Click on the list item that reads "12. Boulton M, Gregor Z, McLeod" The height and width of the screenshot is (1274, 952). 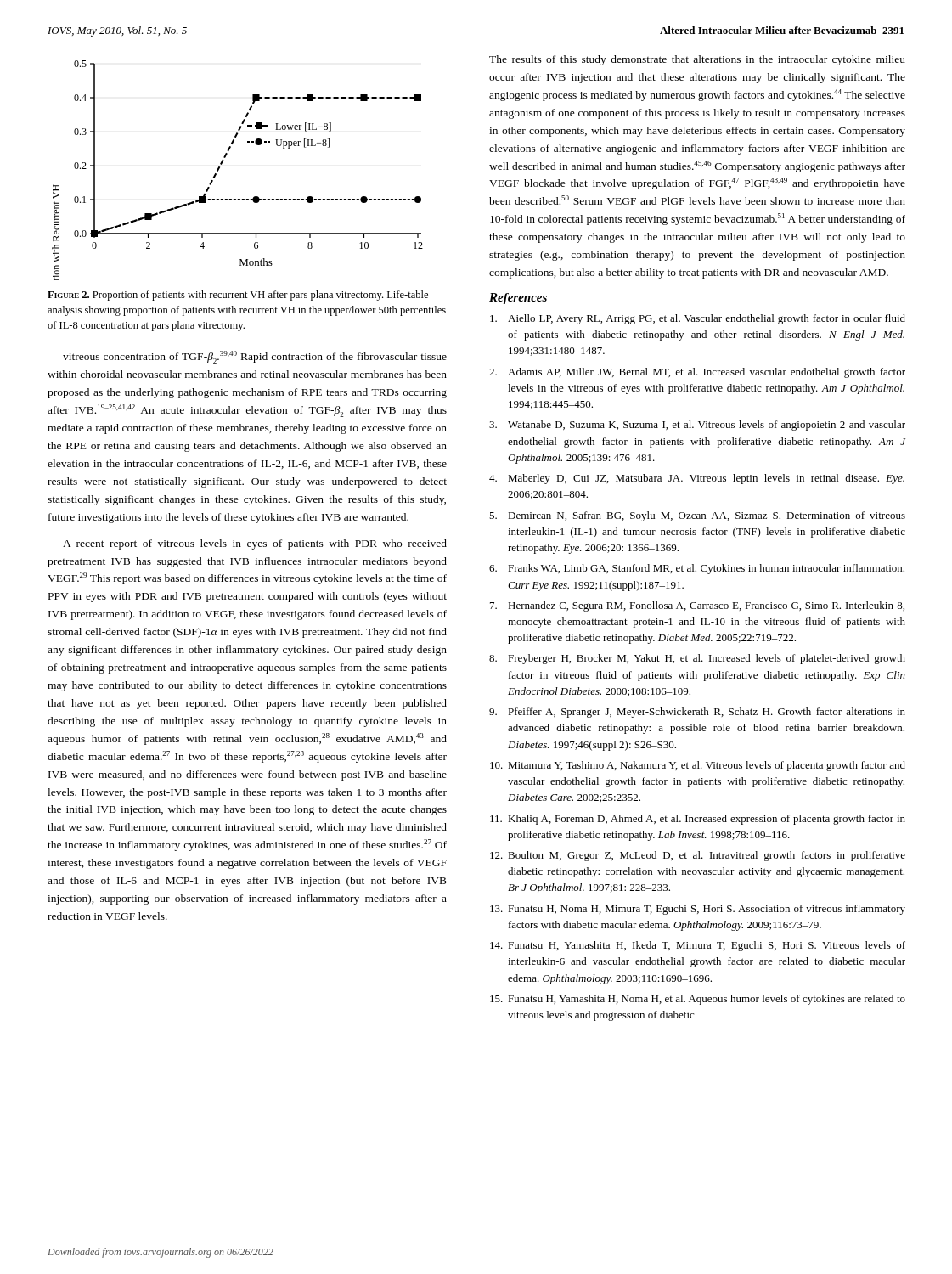click(x=697, y=871)
